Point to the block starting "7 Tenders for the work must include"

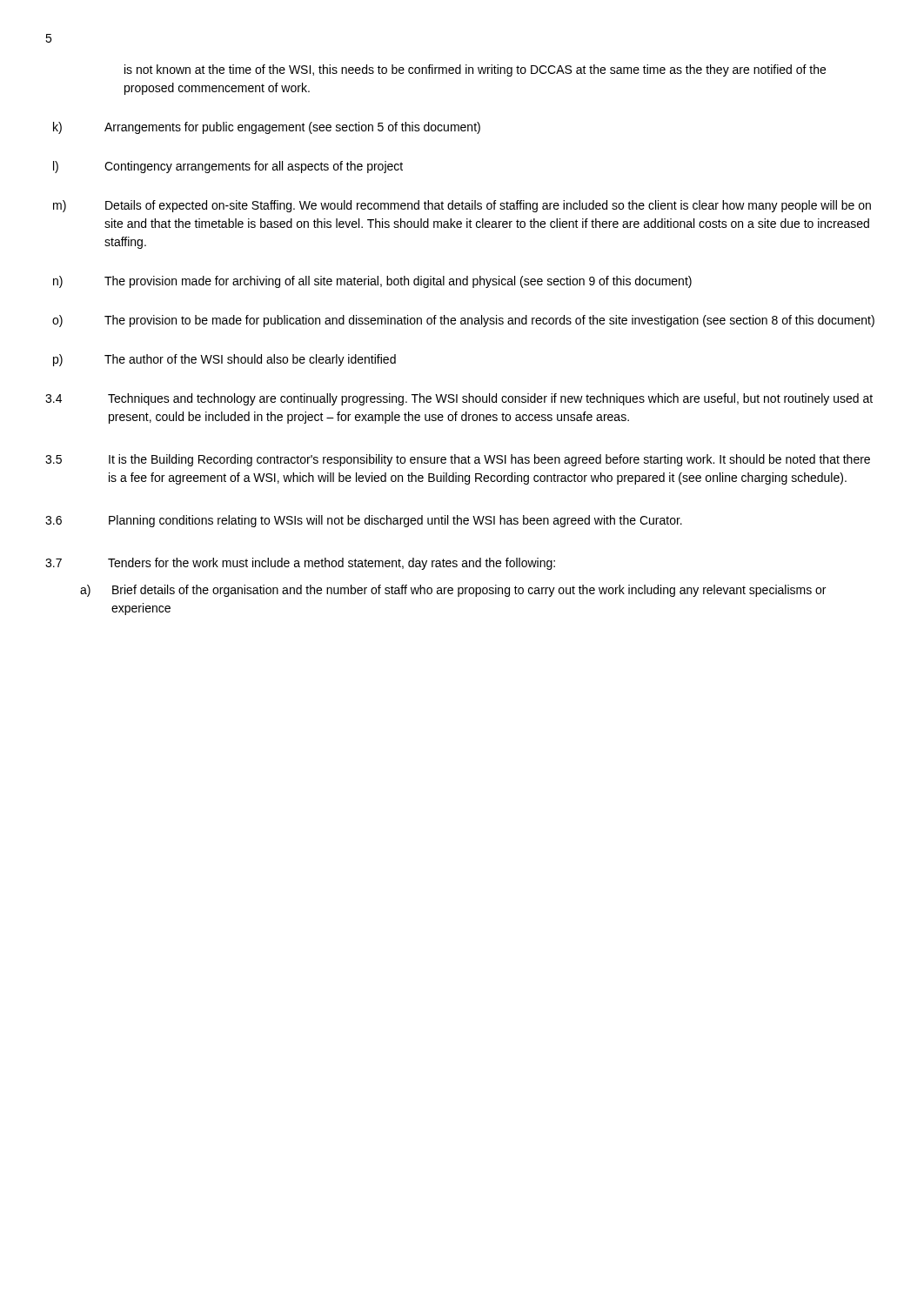pos(462,563)
